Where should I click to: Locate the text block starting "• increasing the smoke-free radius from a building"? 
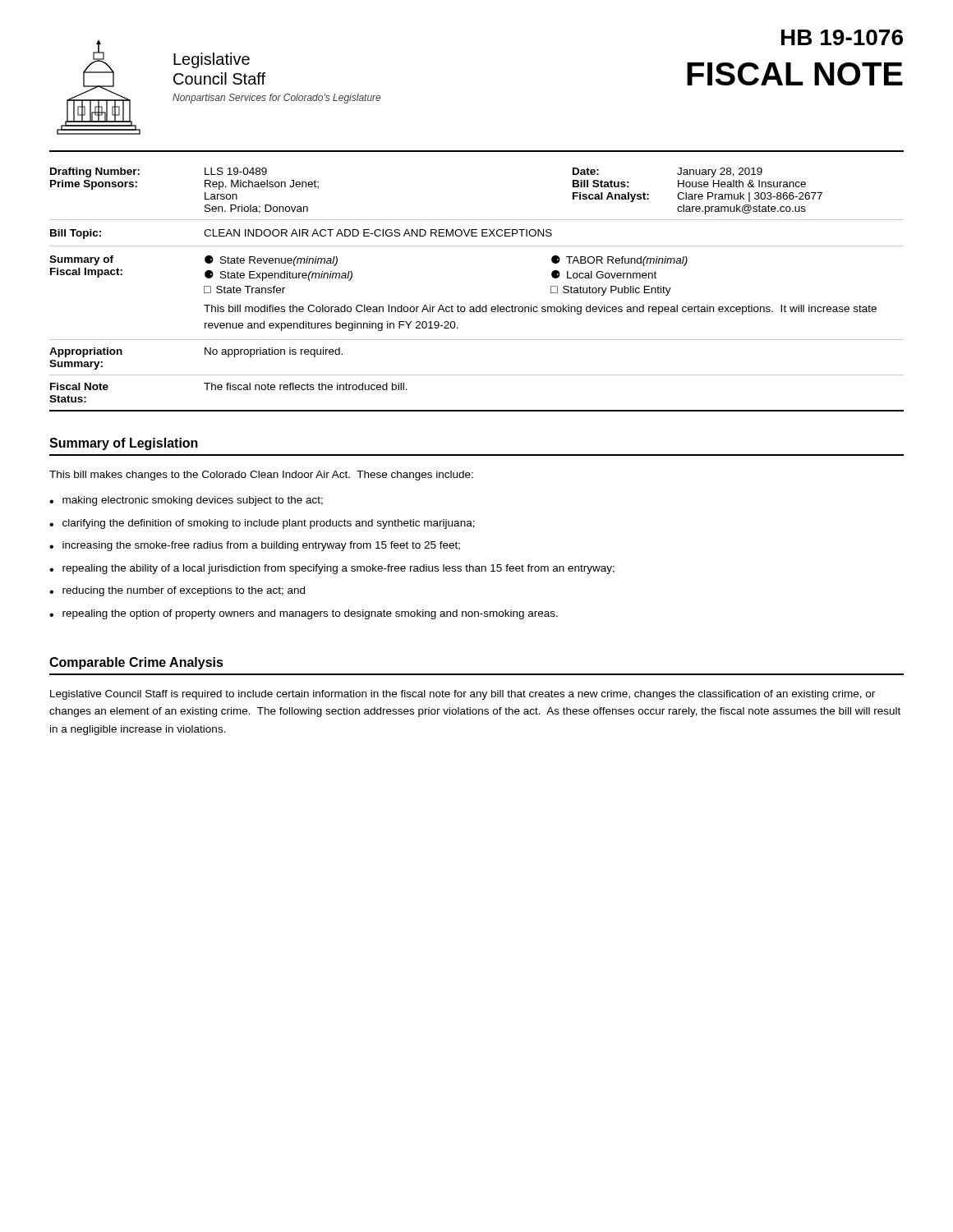(255, 547)
